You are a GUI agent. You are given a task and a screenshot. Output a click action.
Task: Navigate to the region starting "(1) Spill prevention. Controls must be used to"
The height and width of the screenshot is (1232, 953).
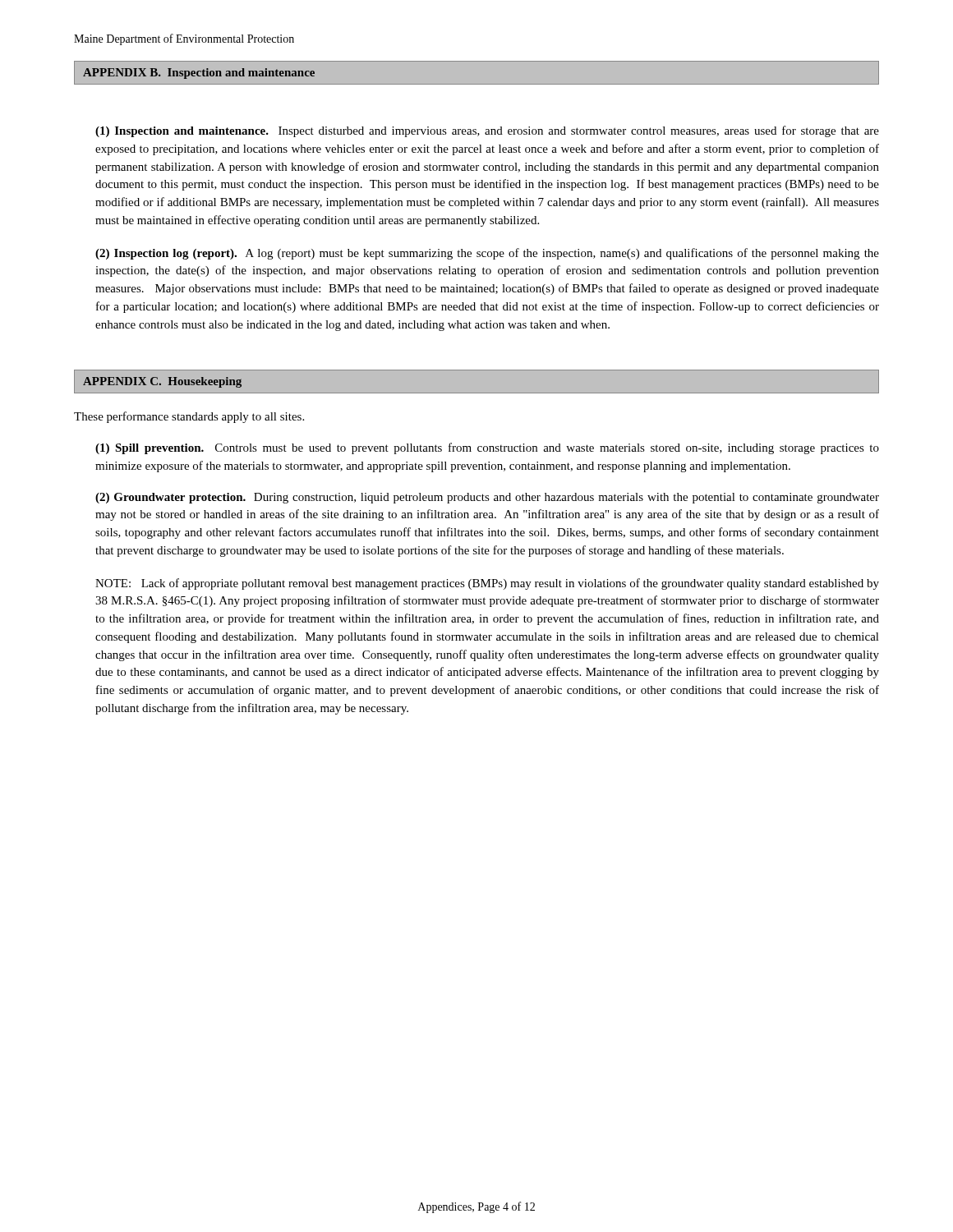tap(487, 457)
